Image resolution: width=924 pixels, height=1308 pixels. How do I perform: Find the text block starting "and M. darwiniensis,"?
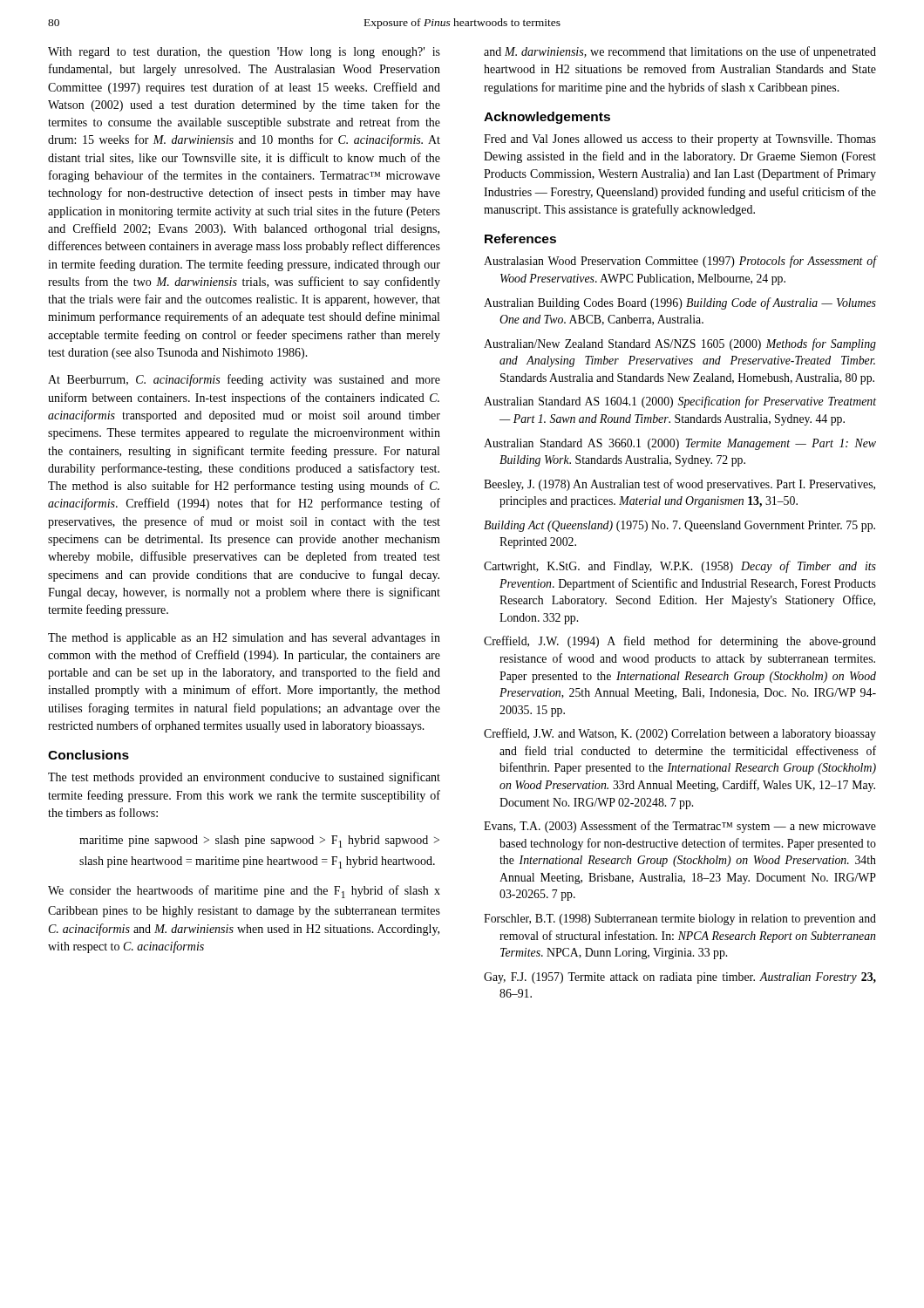coord(680,70)
